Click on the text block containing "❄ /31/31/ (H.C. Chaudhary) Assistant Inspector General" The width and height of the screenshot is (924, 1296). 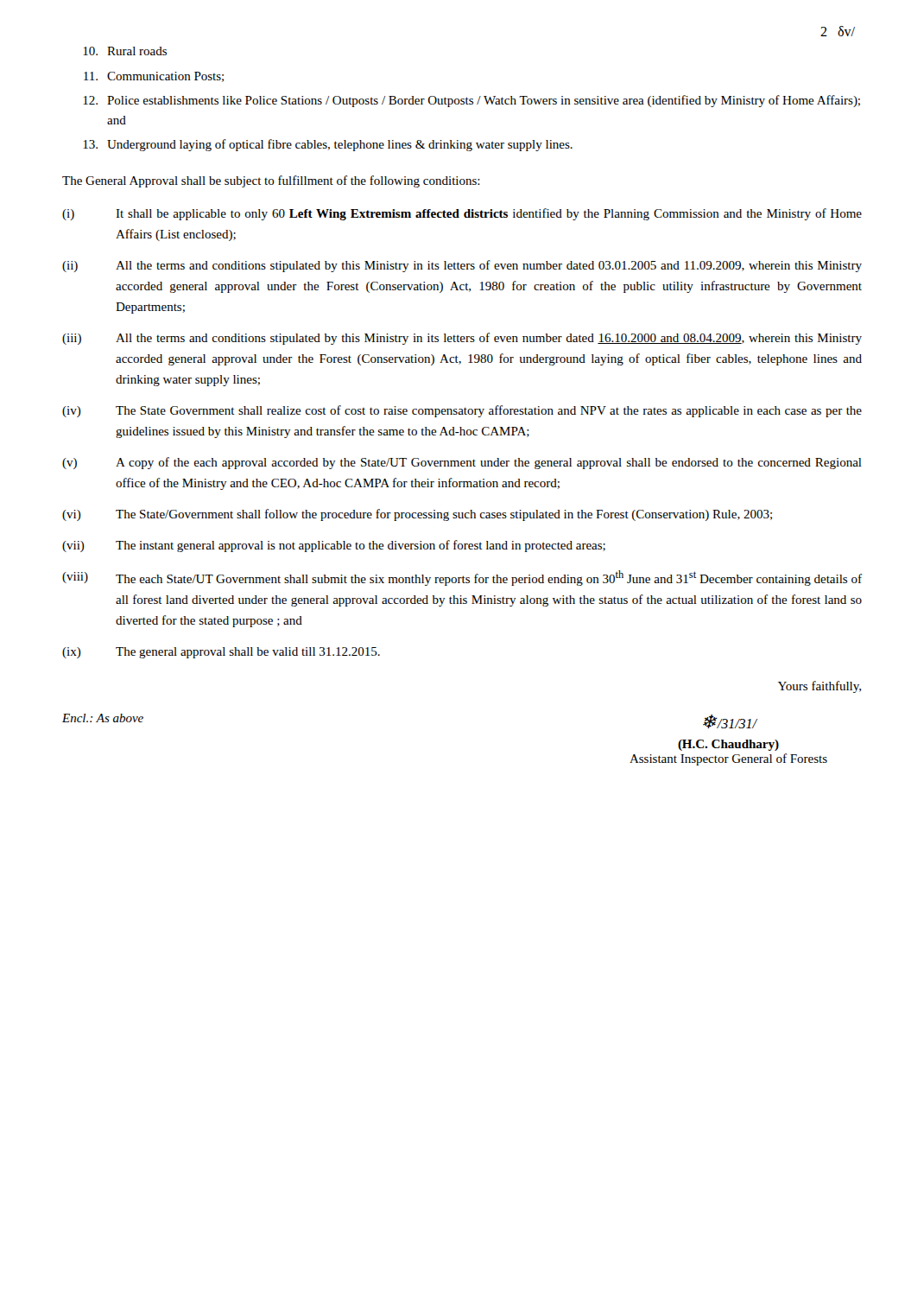[728, 738]
